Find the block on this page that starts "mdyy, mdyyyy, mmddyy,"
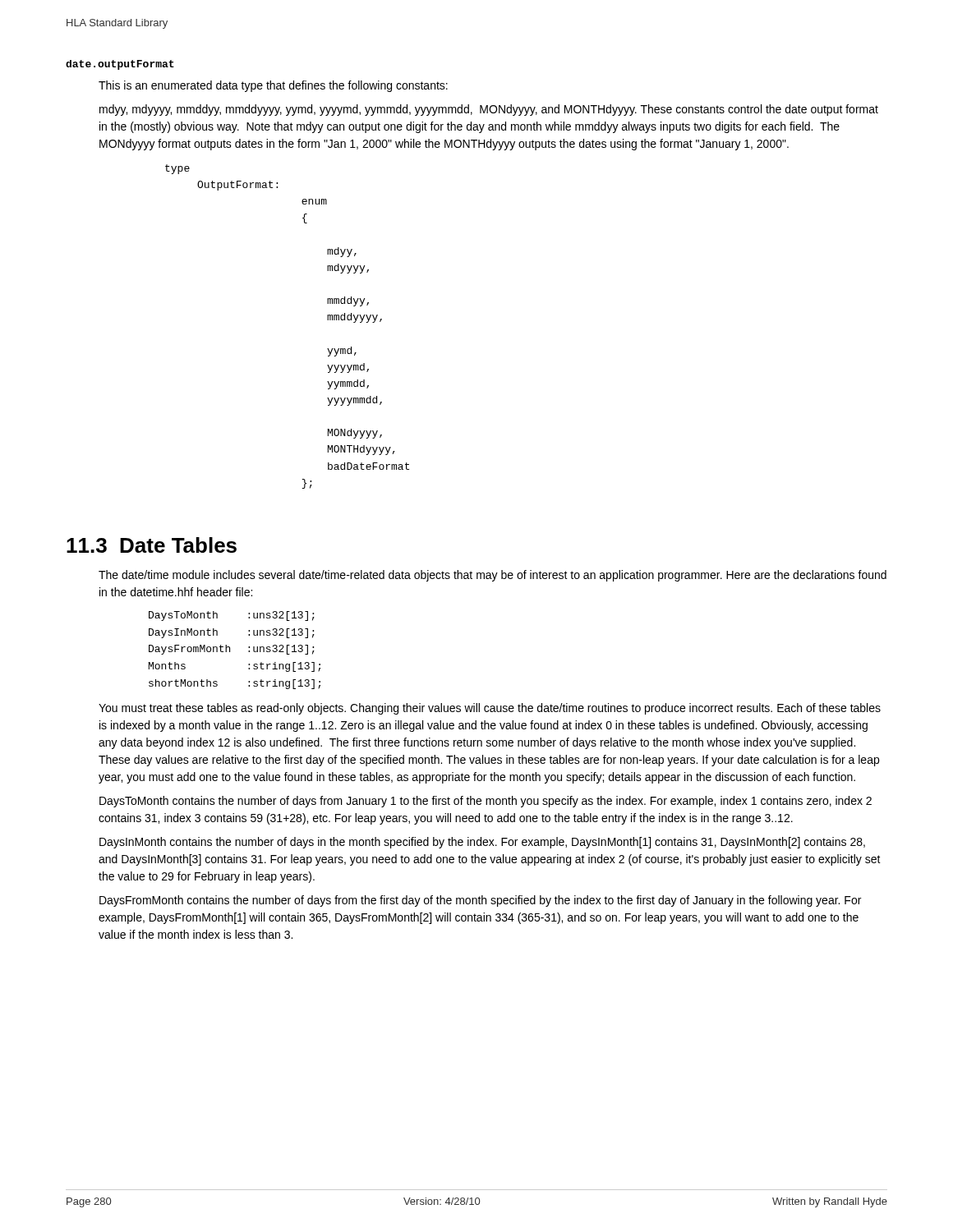The height and width of the screenshot is (1232, 953). coord(488,126)
